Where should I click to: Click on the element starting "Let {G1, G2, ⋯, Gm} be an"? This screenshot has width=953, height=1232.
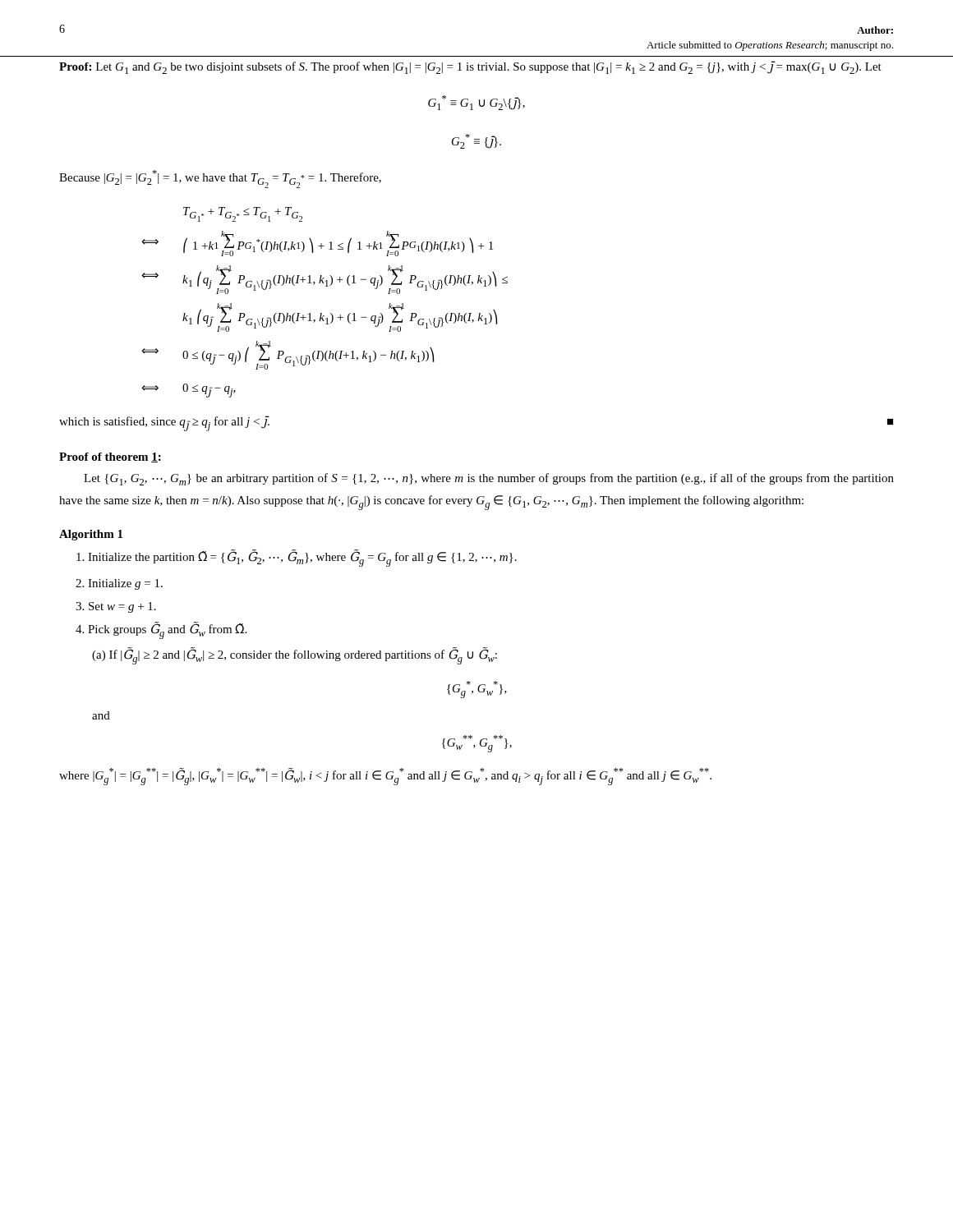coord(476,491)
